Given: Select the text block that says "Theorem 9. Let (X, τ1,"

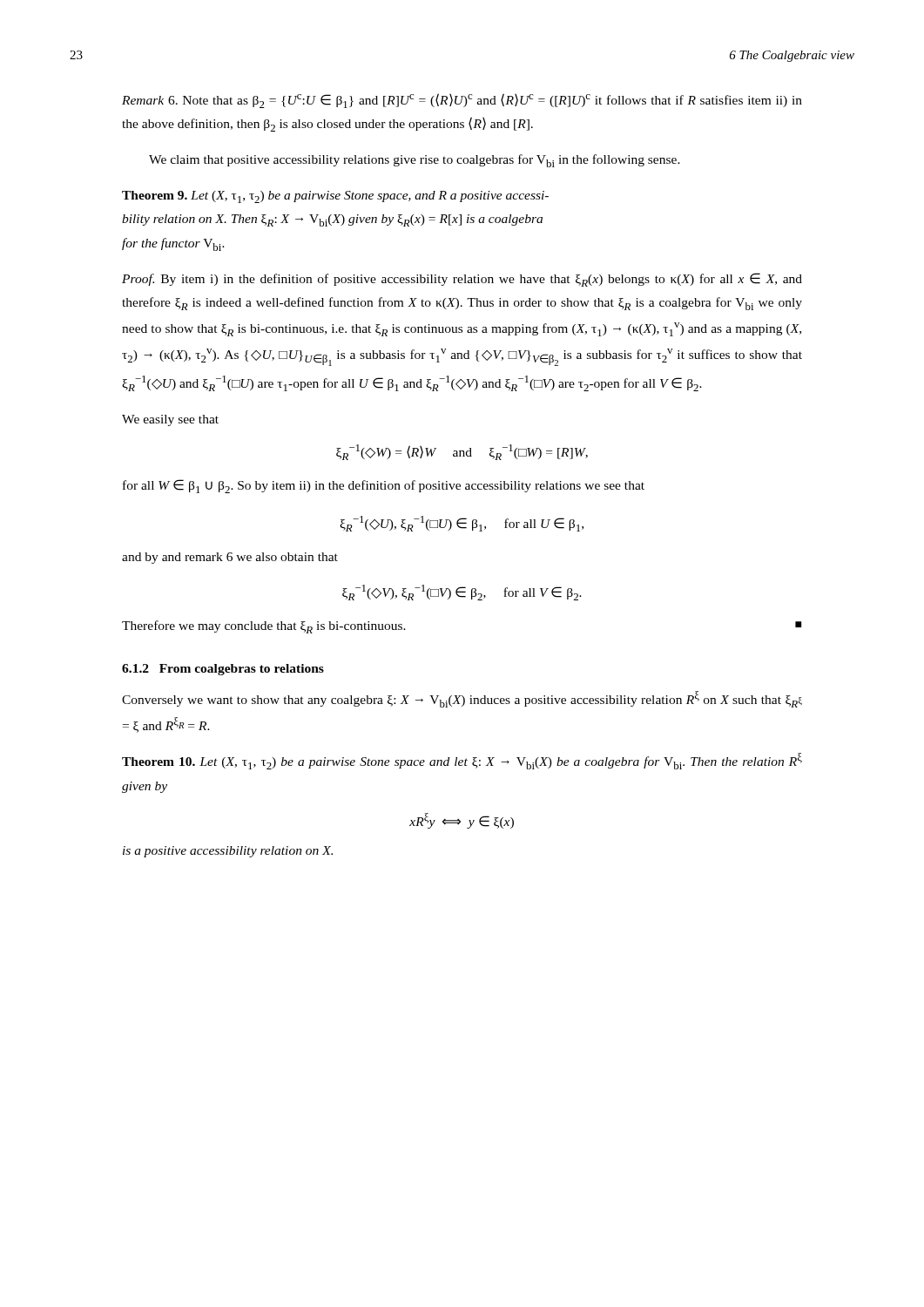Looking at the screenshot, I should 462,220.
